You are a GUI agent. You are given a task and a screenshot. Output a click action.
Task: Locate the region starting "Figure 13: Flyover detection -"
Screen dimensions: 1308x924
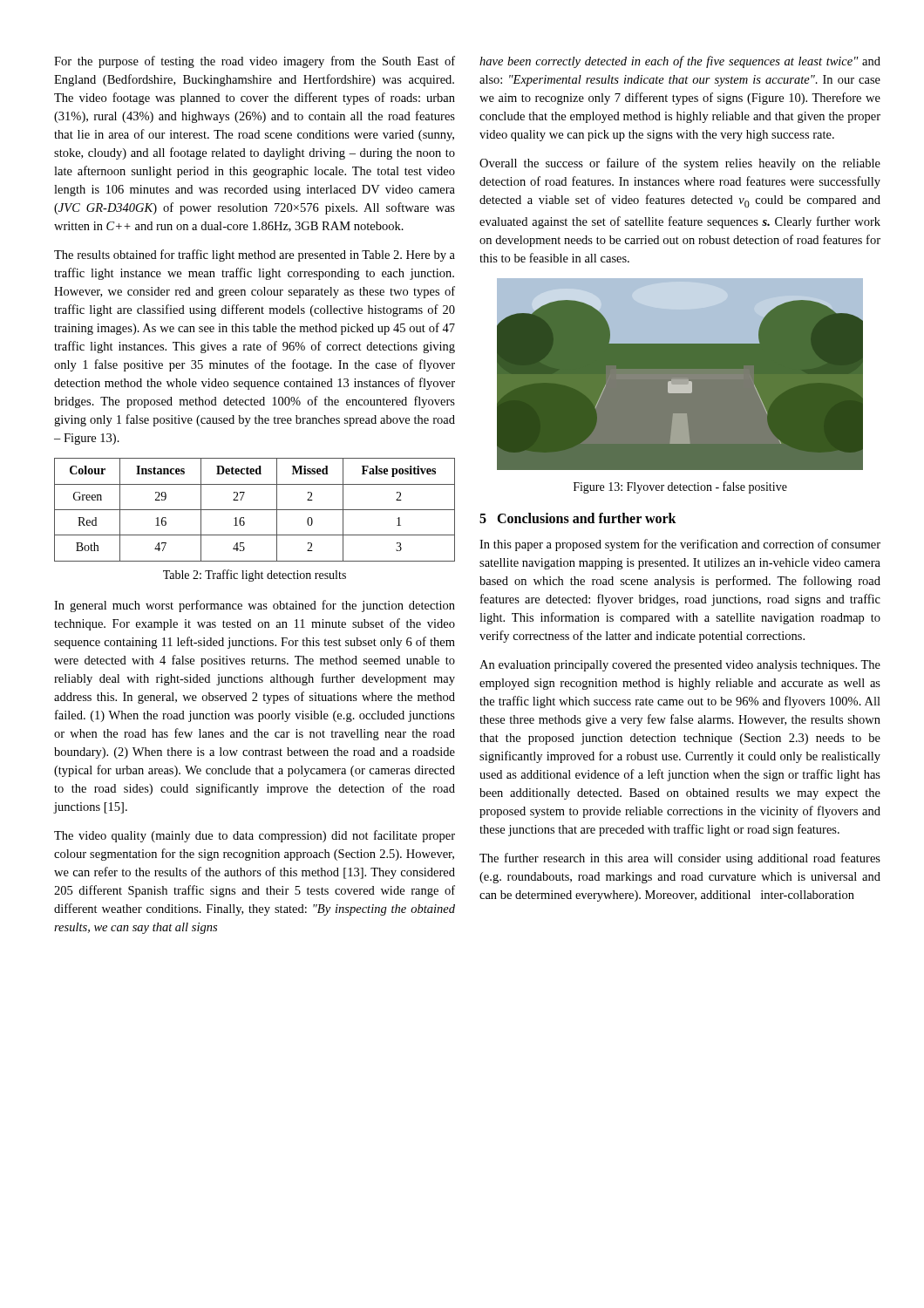tap(680, 487)
